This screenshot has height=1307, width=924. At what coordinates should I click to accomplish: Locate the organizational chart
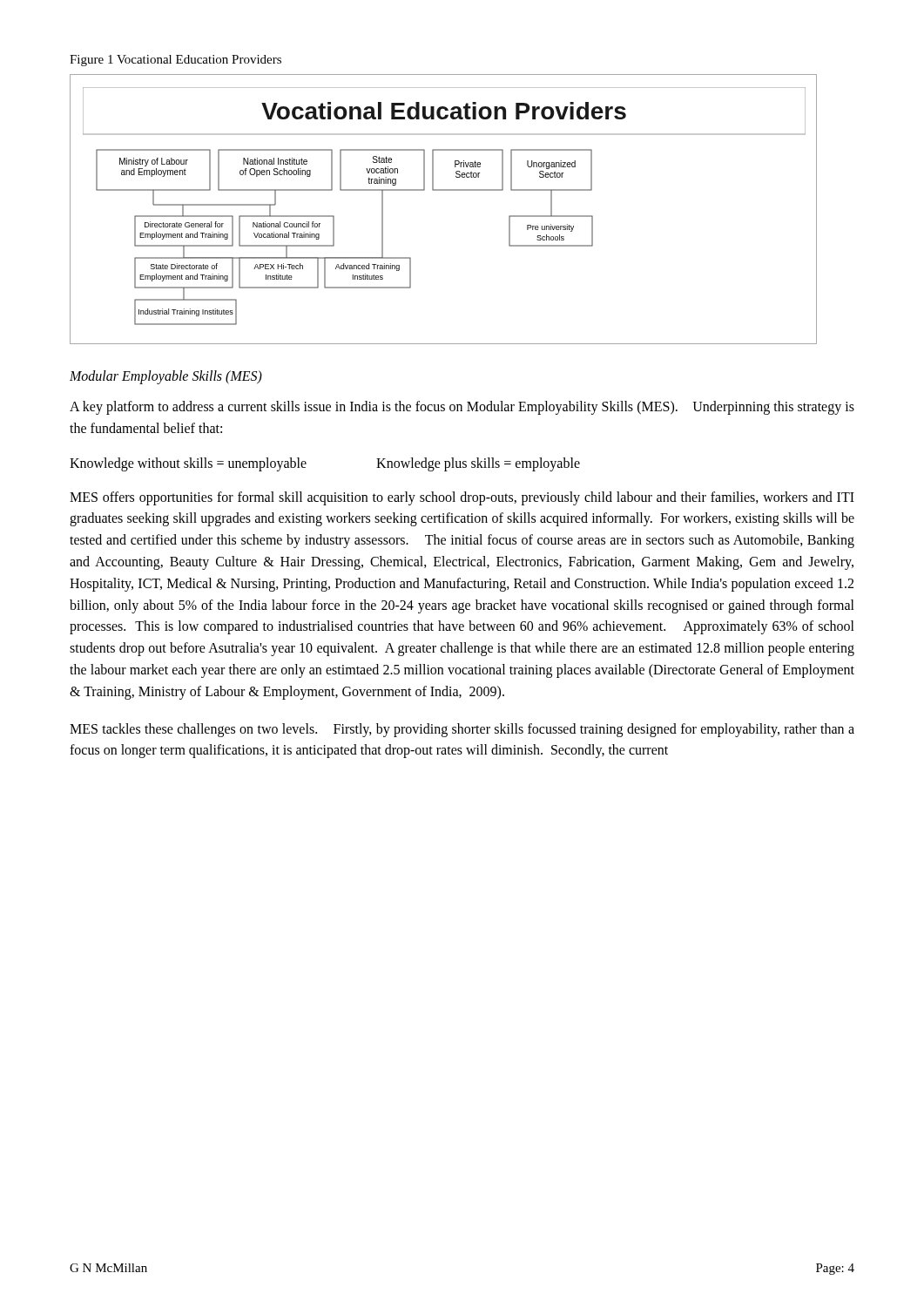(x=443, y=209)
